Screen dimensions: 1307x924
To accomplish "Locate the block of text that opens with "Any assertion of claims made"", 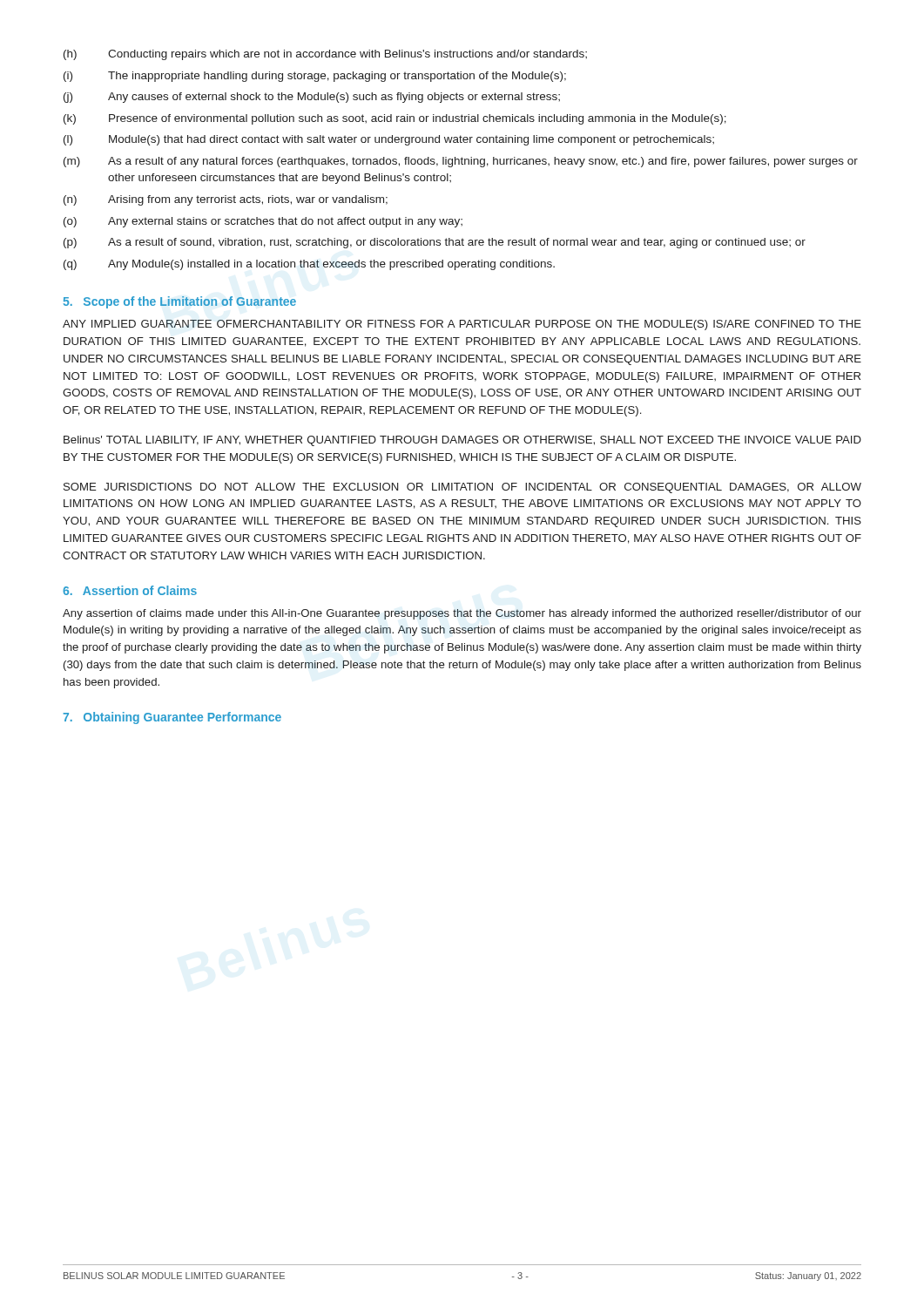I will [462, 647].
